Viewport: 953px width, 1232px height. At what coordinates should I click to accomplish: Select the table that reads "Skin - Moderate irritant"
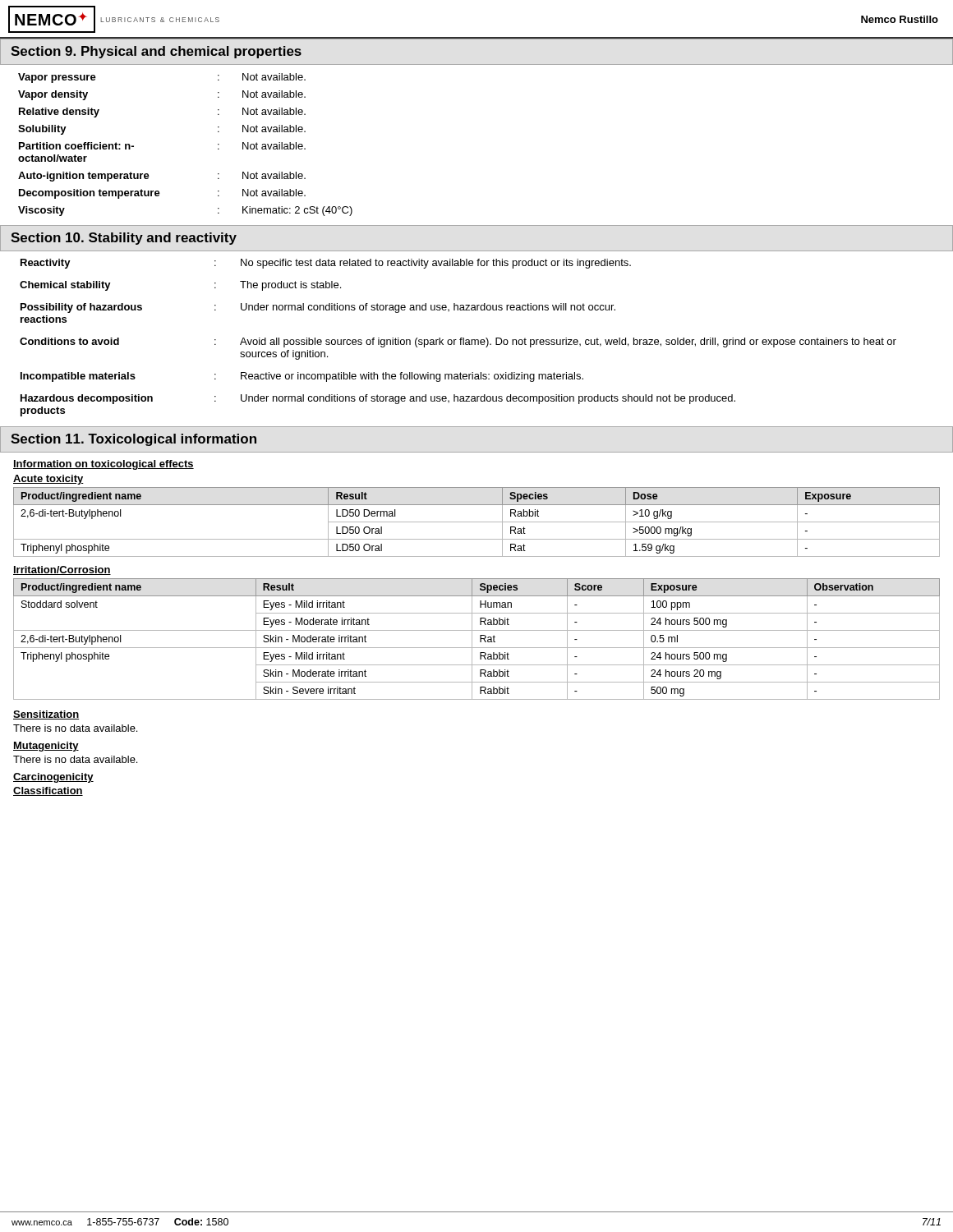(476, 639)
